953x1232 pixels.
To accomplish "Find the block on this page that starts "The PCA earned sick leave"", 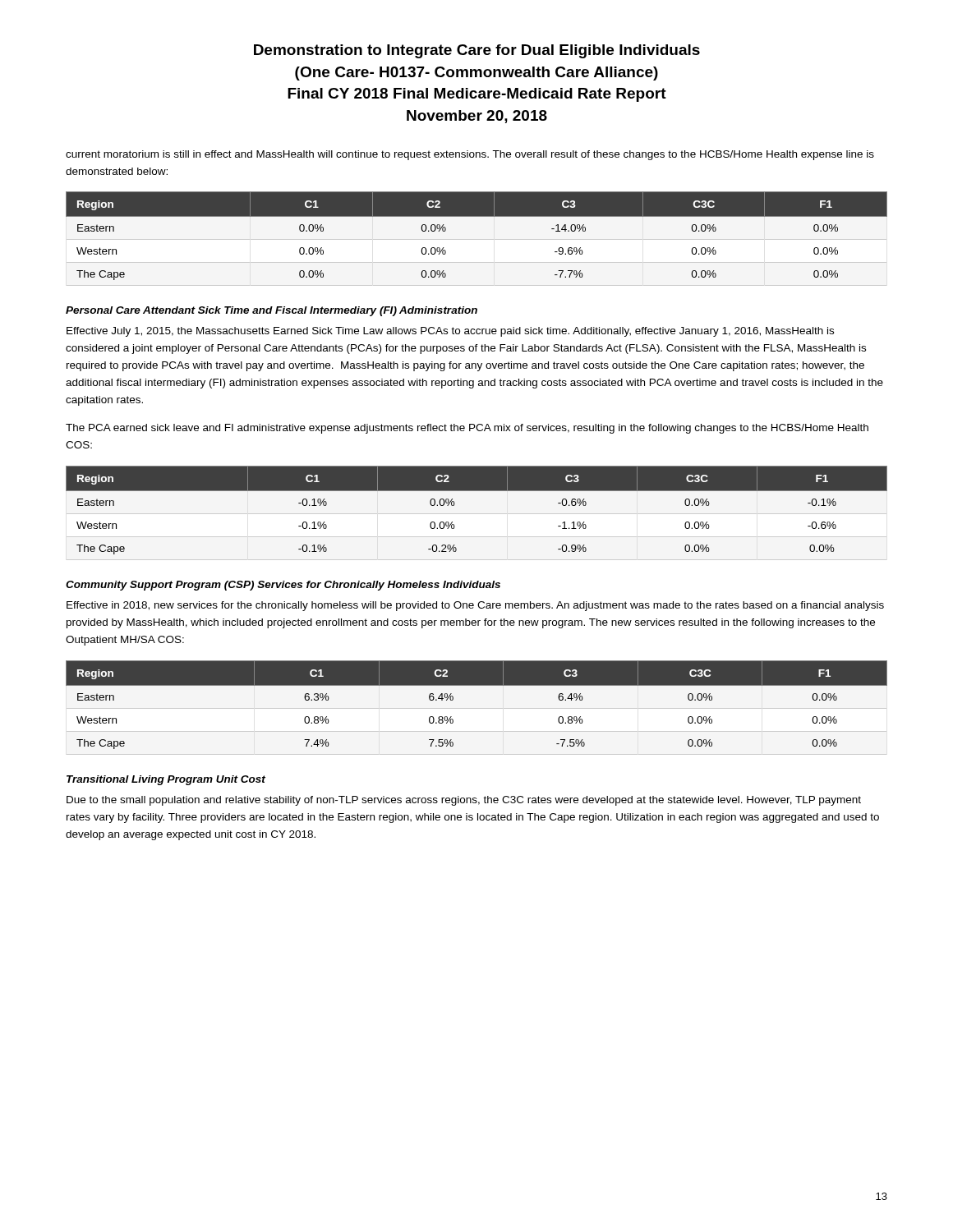I will click(x=467, y=436).
